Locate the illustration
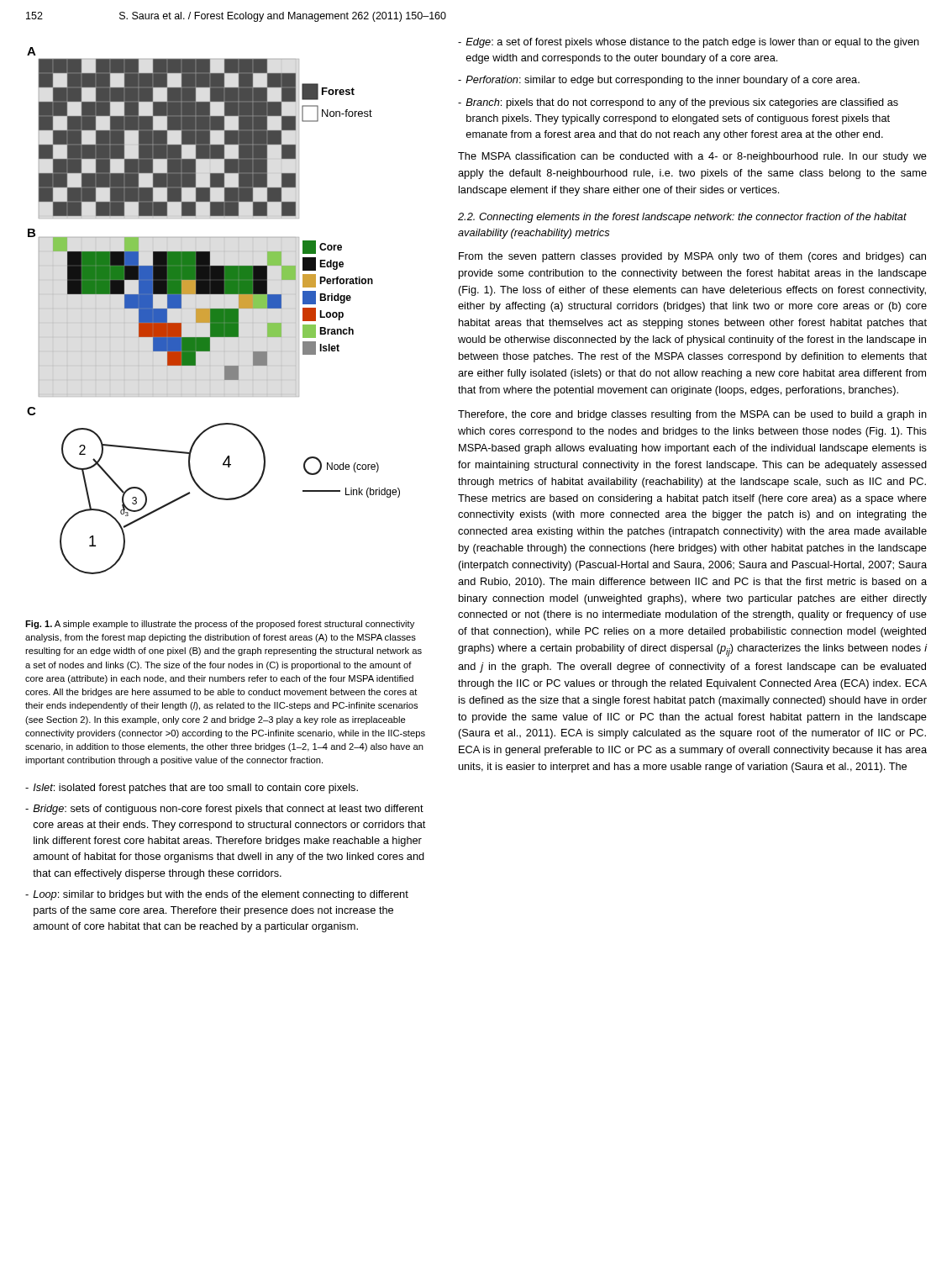 tap(227, 328)
